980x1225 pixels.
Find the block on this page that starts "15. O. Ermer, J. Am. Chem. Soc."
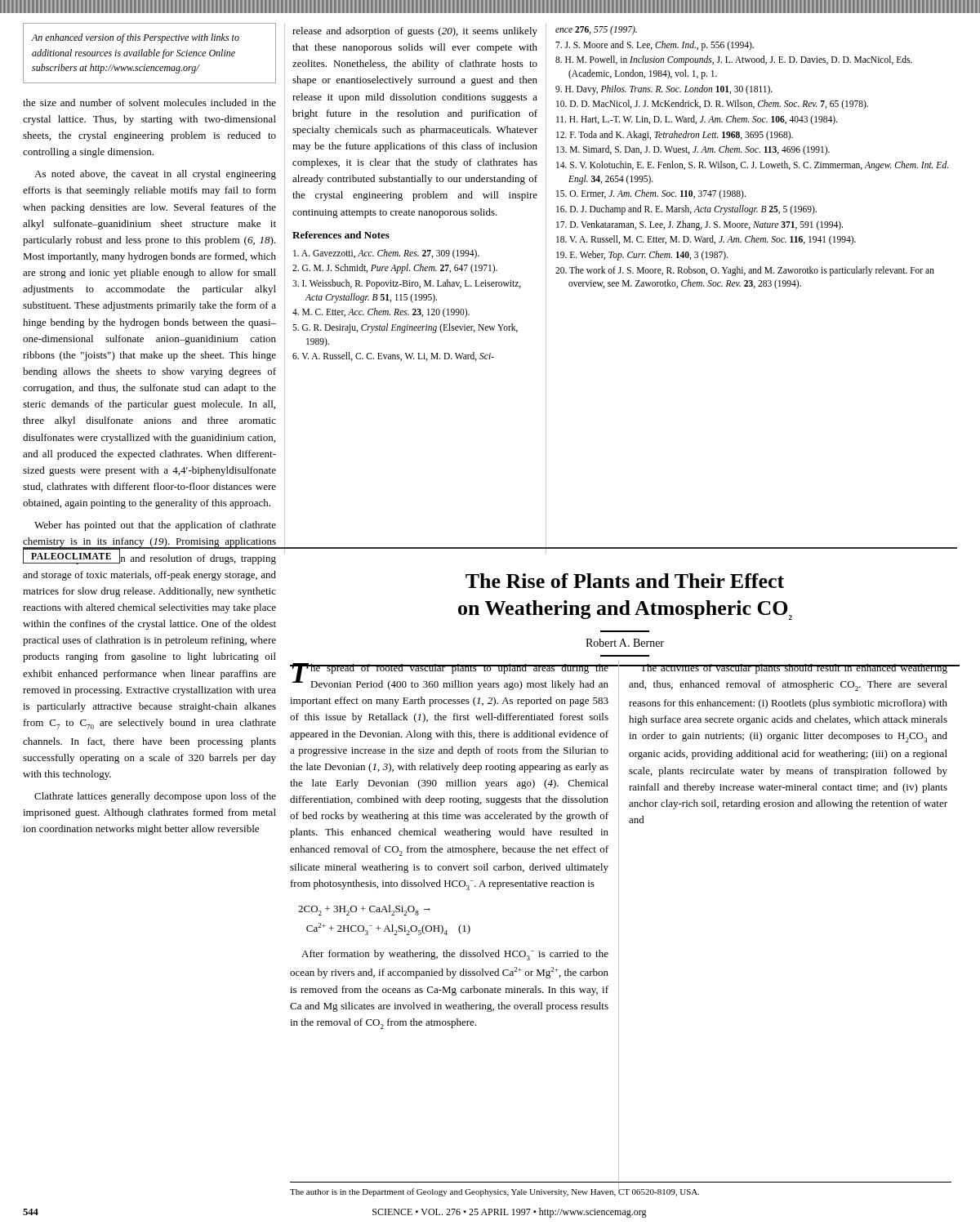(651, 194)
